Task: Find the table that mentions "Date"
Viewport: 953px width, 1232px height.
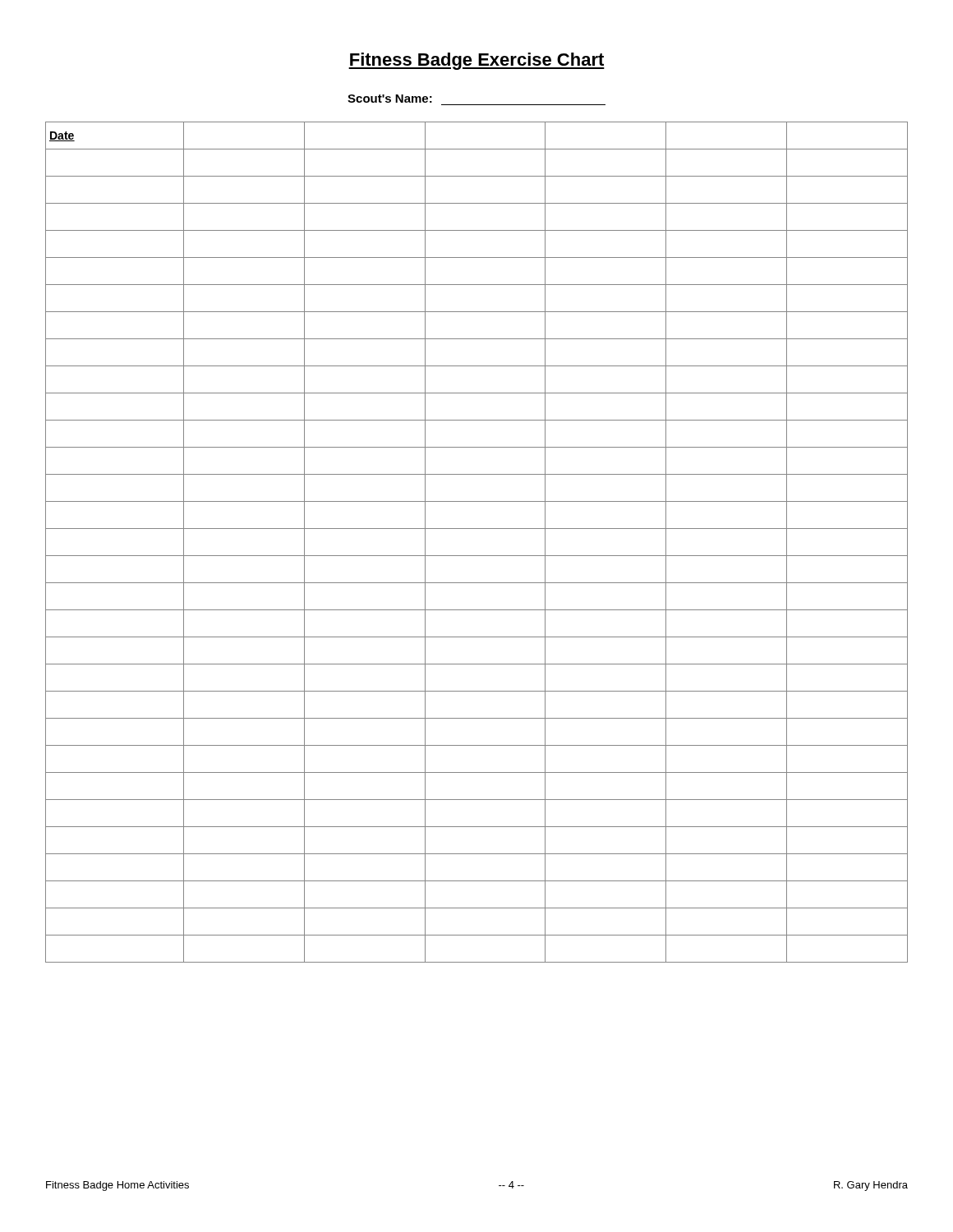Action: [476, 542]
